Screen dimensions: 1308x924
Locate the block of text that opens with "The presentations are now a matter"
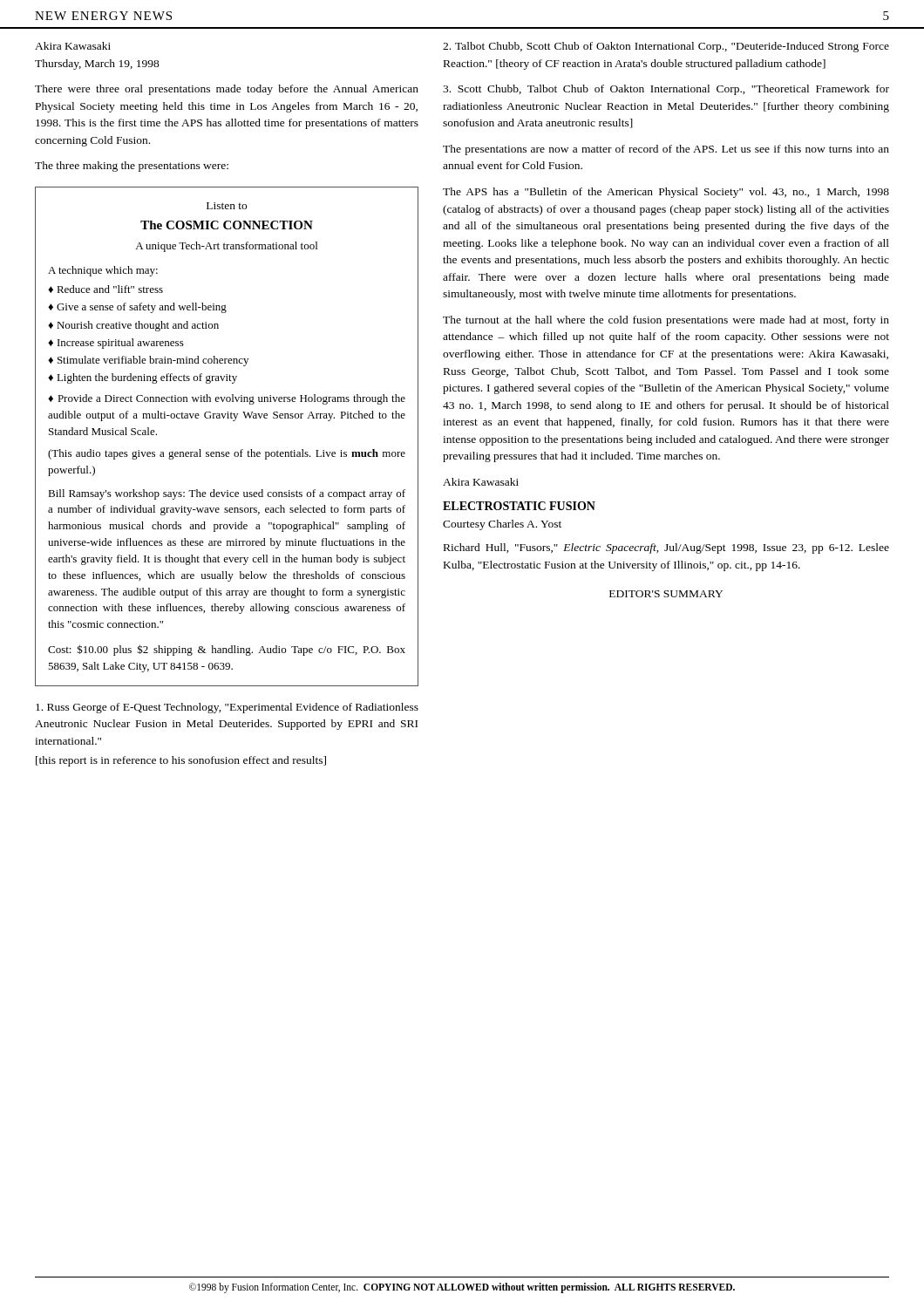pyautogui.click(x=666, y=157)
